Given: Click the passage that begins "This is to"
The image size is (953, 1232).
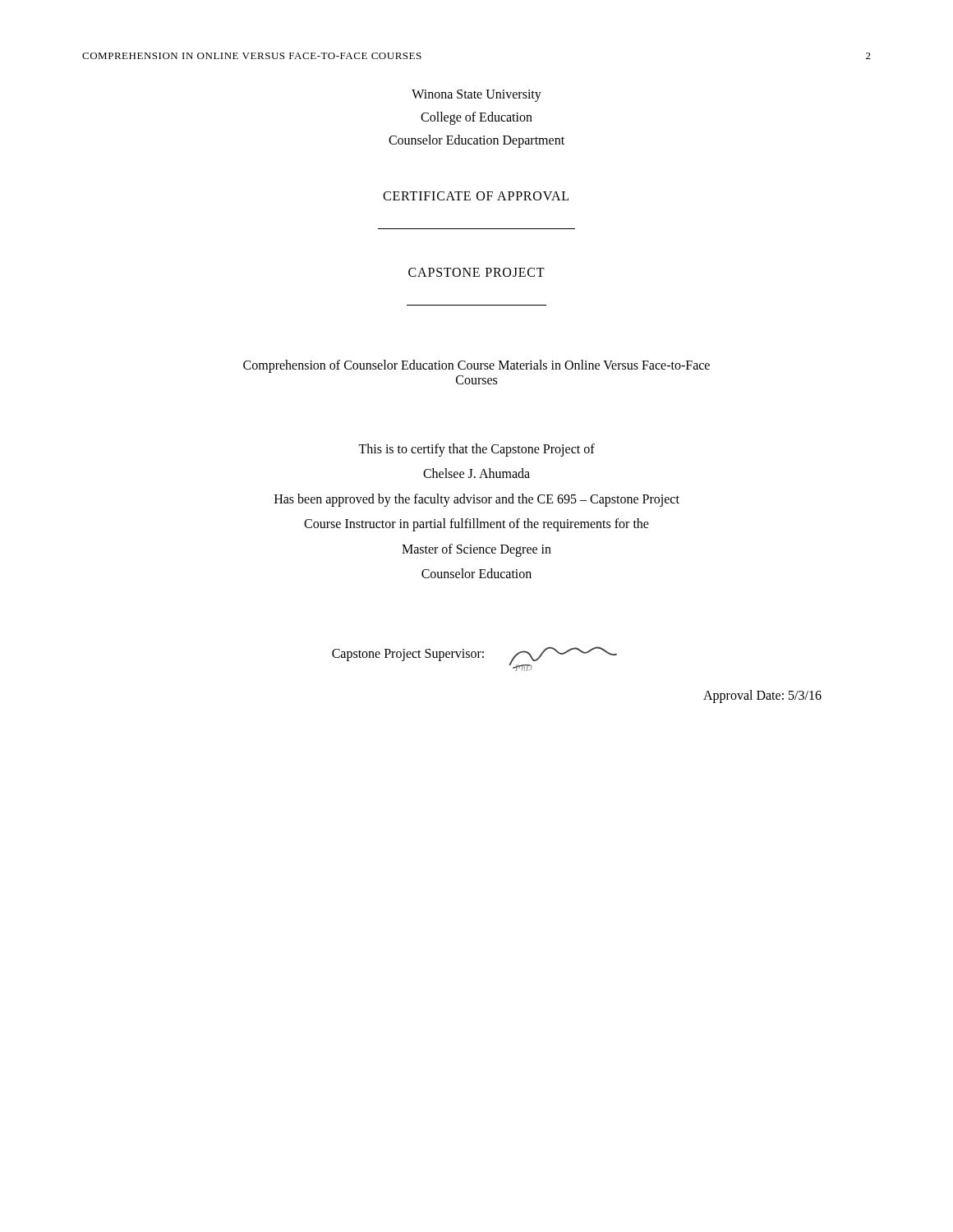Looking at the screenshot, I should point(476,449).
